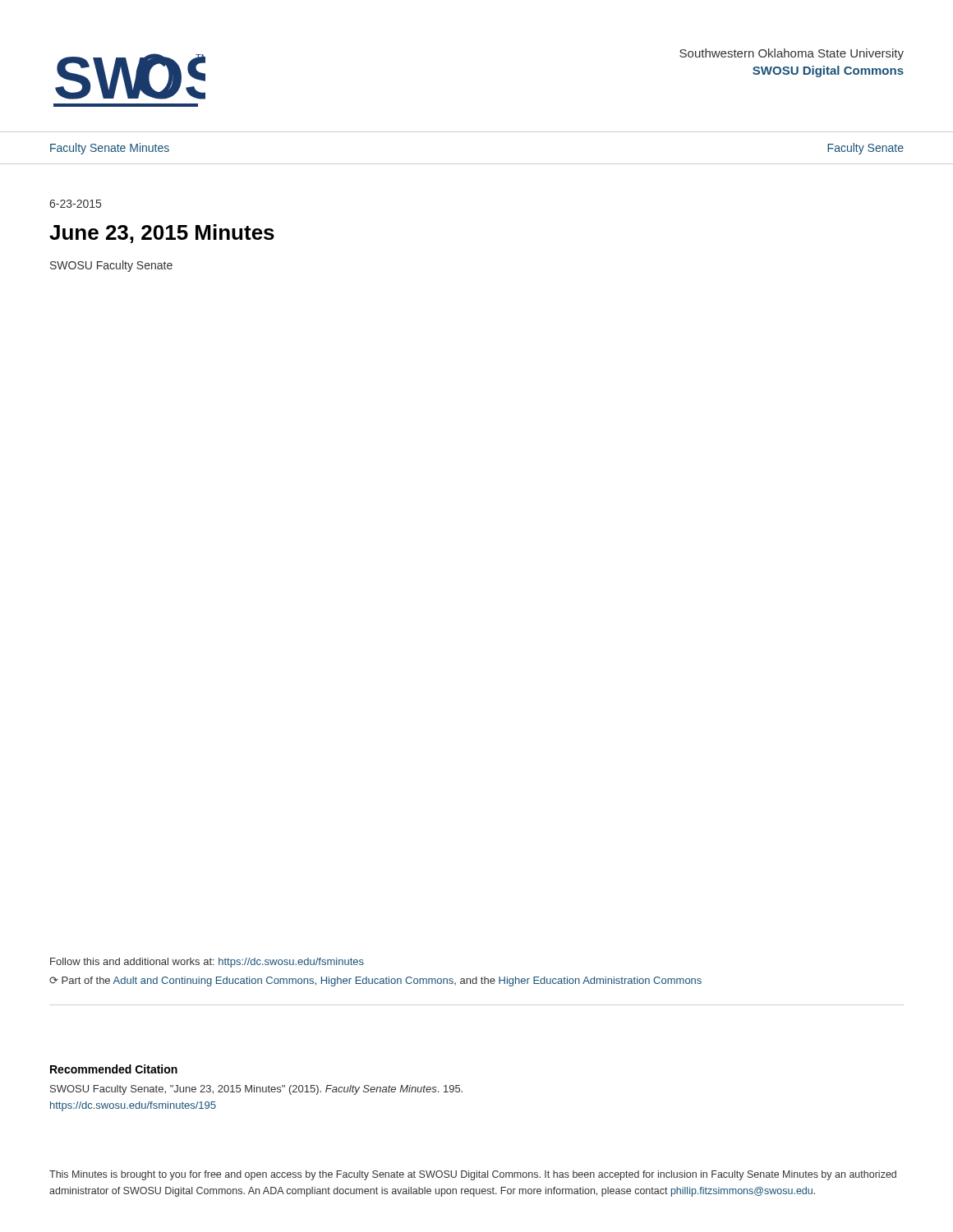Select the text starting "⟳ Part of the Adult and Continuing"
This screenshot has height=1232, width=953.
(376, 980)
